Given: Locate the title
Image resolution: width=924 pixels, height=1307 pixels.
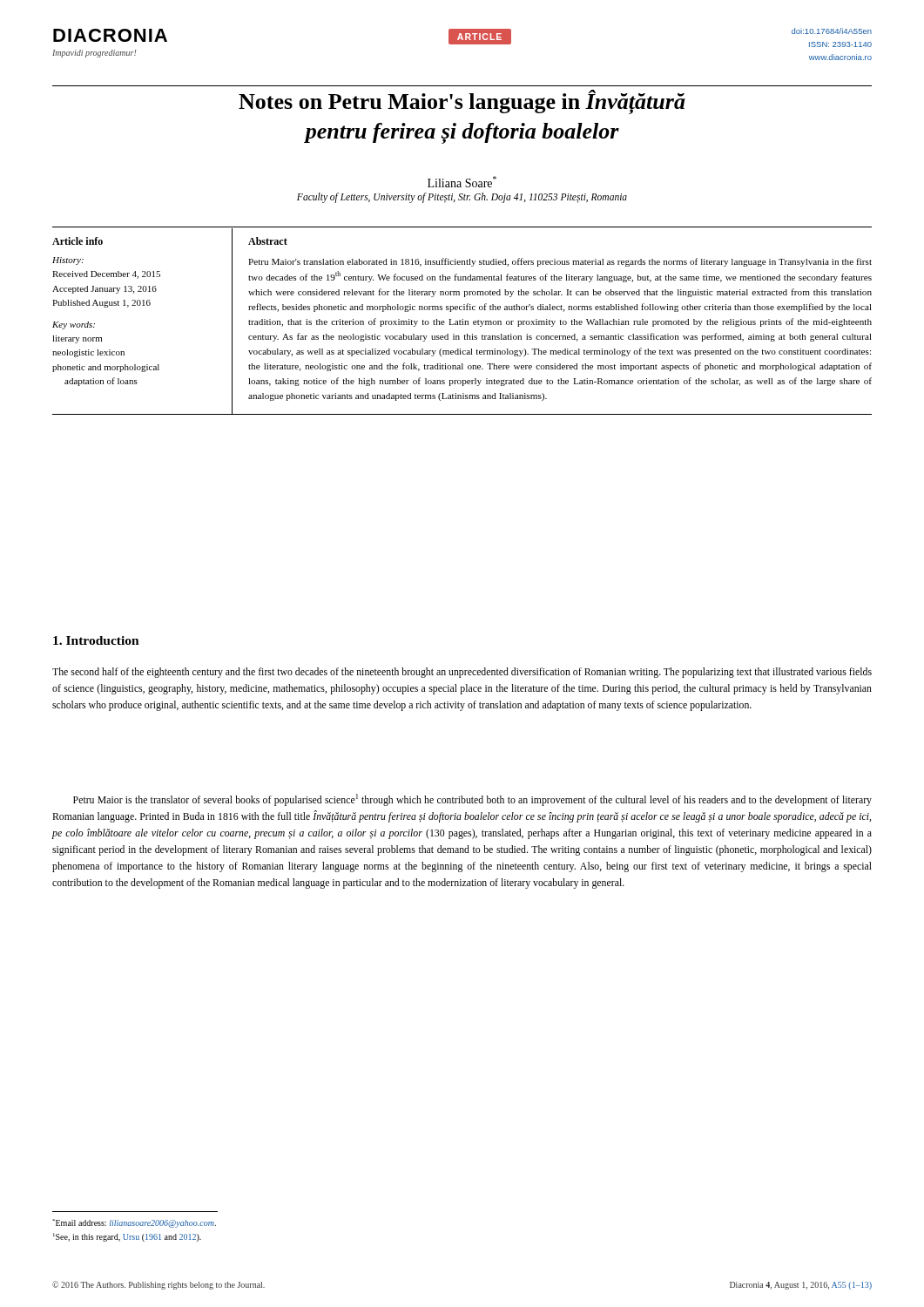Looking at the screenshot, I should pos(462,117).
